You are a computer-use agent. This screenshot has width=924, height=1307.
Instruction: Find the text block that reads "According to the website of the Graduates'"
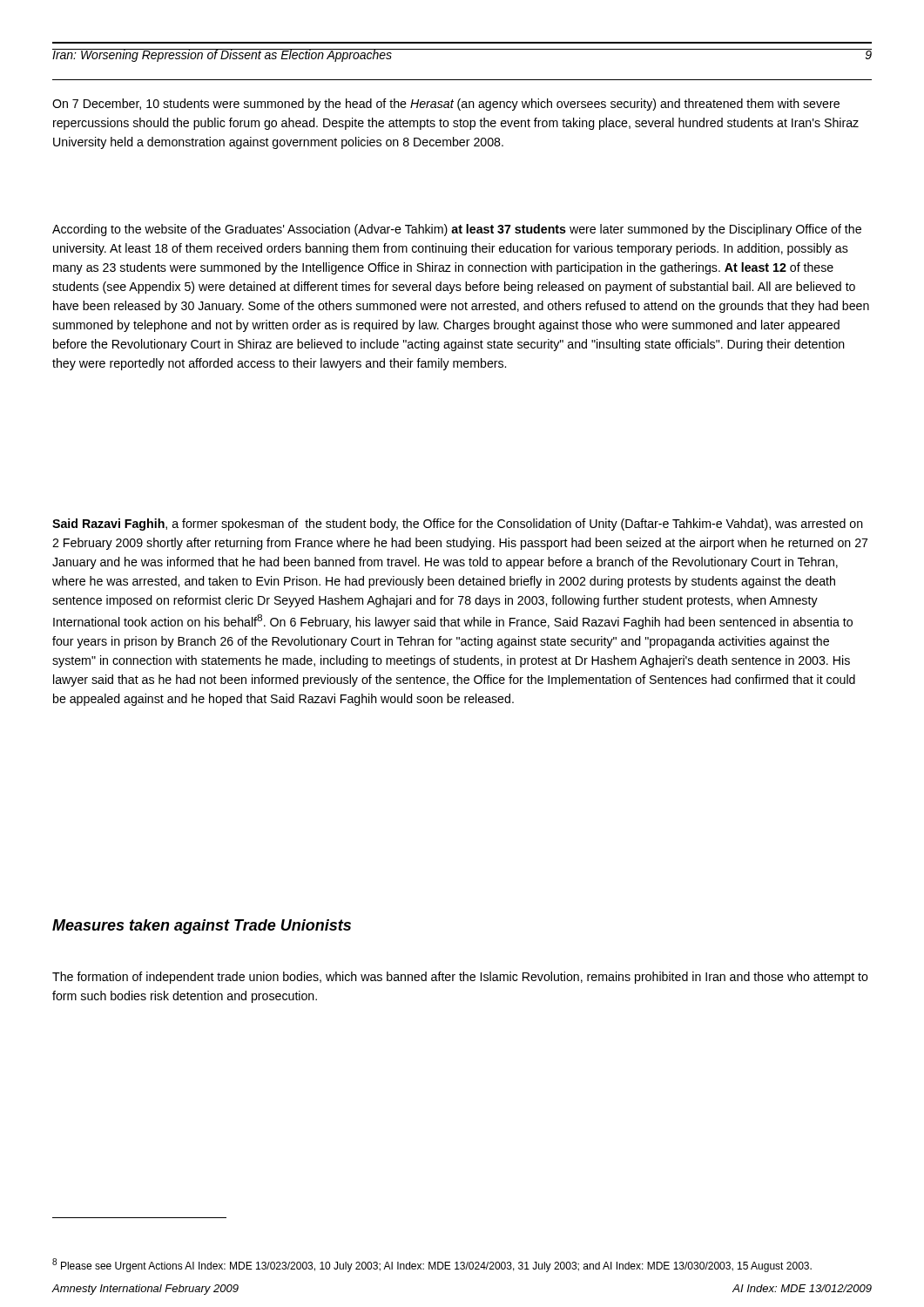pyautogui.click(x=461, y=296)
